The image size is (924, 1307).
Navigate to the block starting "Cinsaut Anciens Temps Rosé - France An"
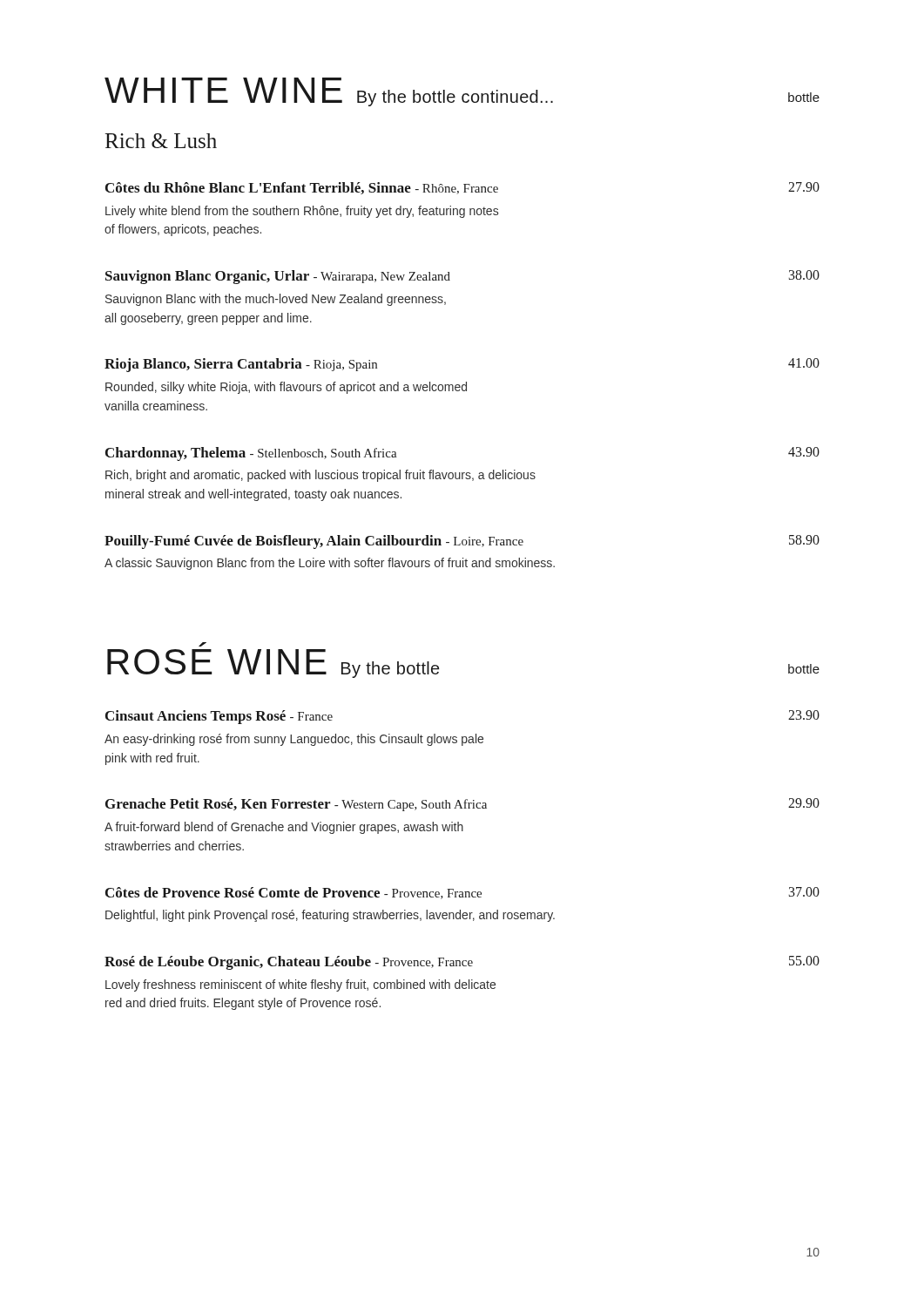tap(462, 737)
